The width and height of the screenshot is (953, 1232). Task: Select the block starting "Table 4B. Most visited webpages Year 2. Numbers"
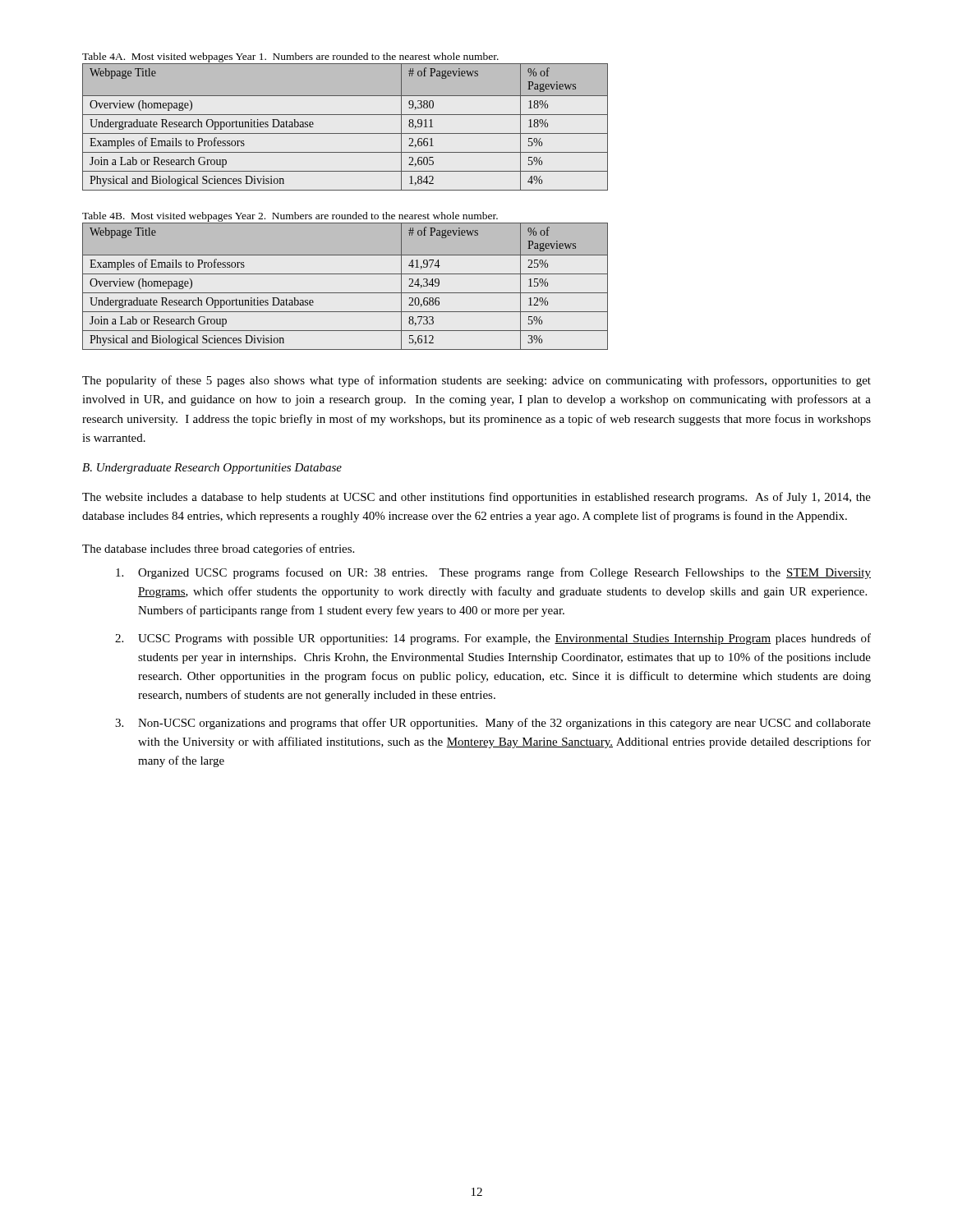coord(290,216)
